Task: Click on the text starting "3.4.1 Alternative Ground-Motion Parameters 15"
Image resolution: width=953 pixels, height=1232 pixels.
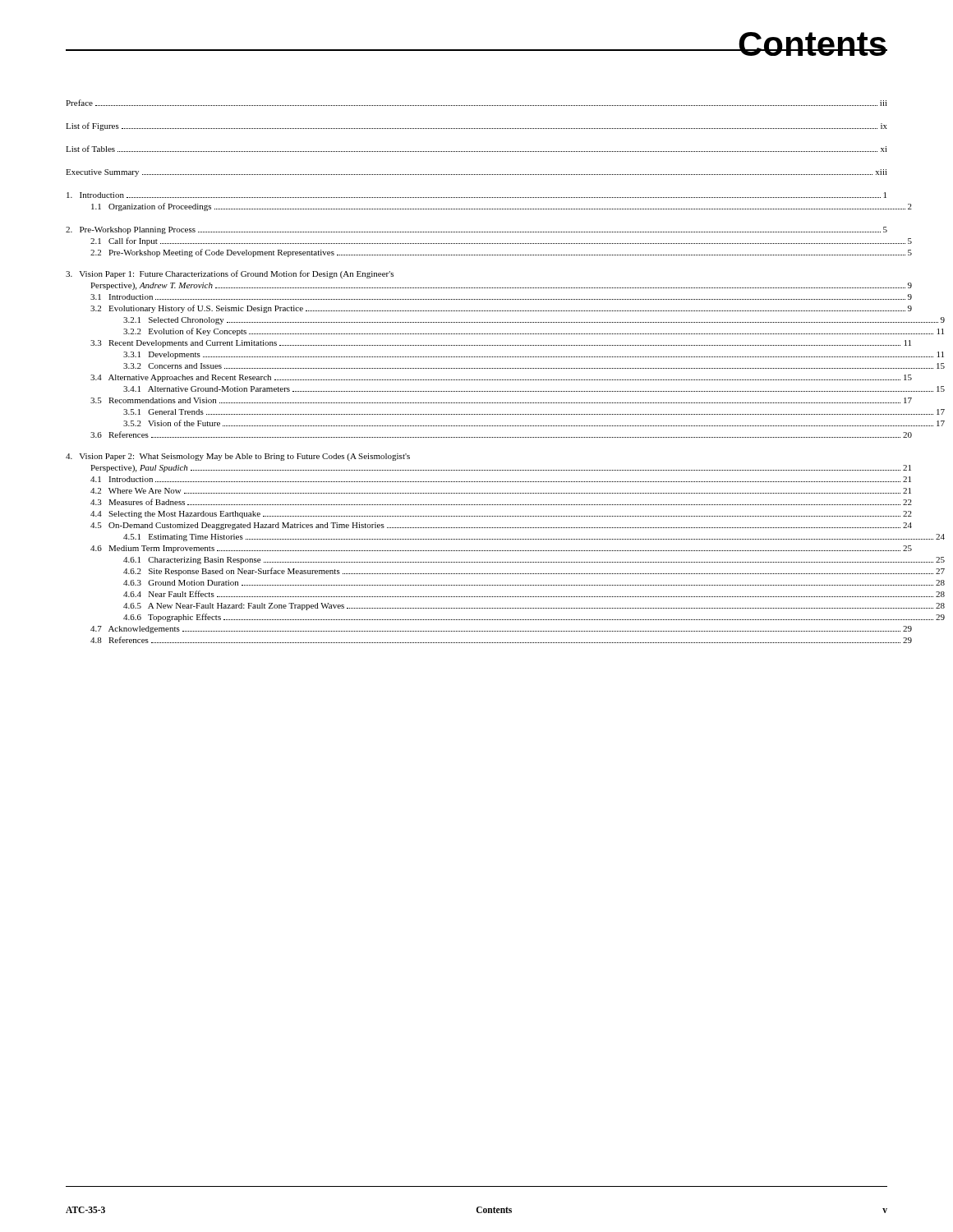Action: pos(476,388)
